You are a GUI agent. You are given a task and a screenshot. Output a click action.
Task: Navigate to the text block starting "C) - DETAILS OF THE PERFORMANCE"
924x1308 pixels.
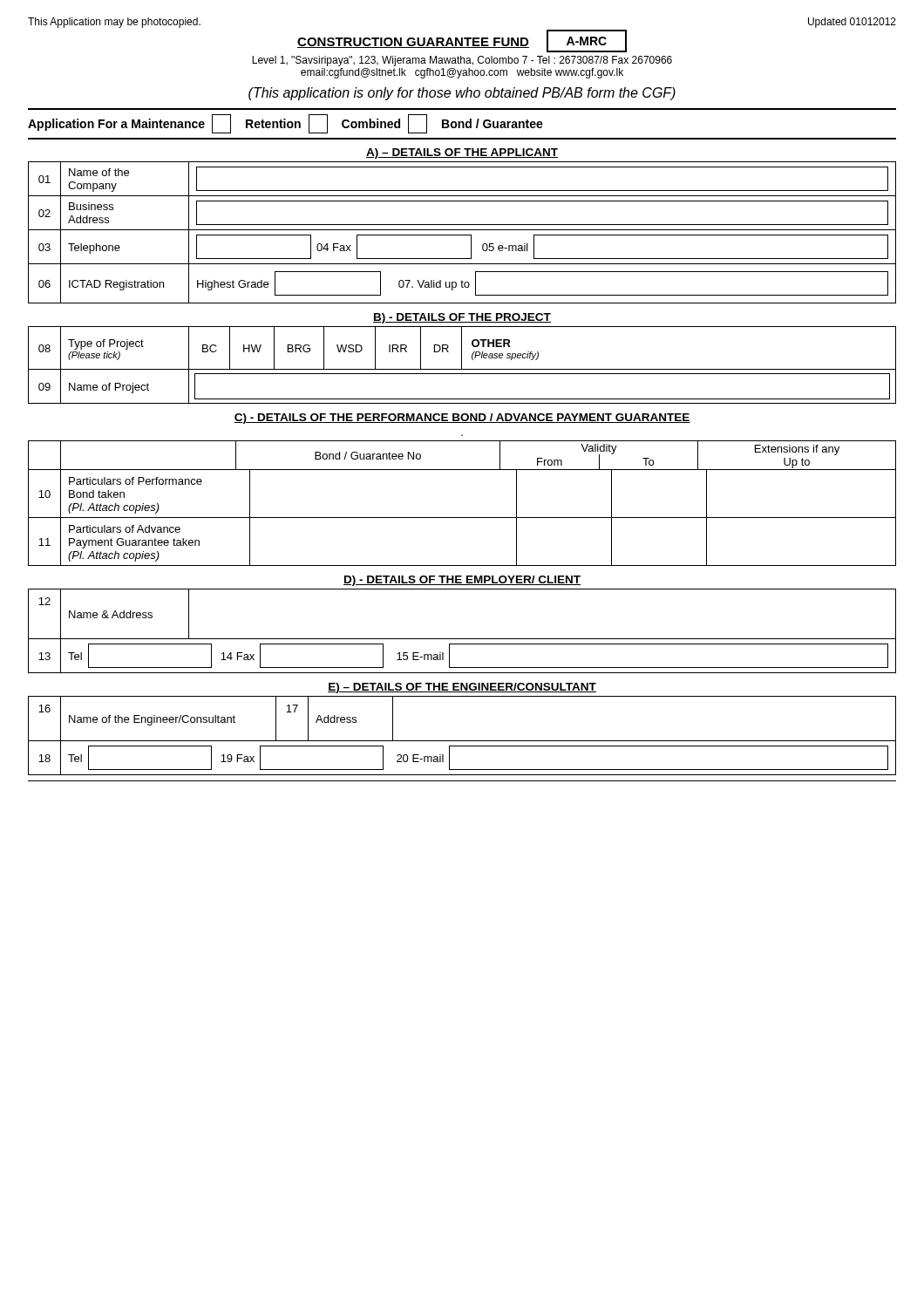462,417
